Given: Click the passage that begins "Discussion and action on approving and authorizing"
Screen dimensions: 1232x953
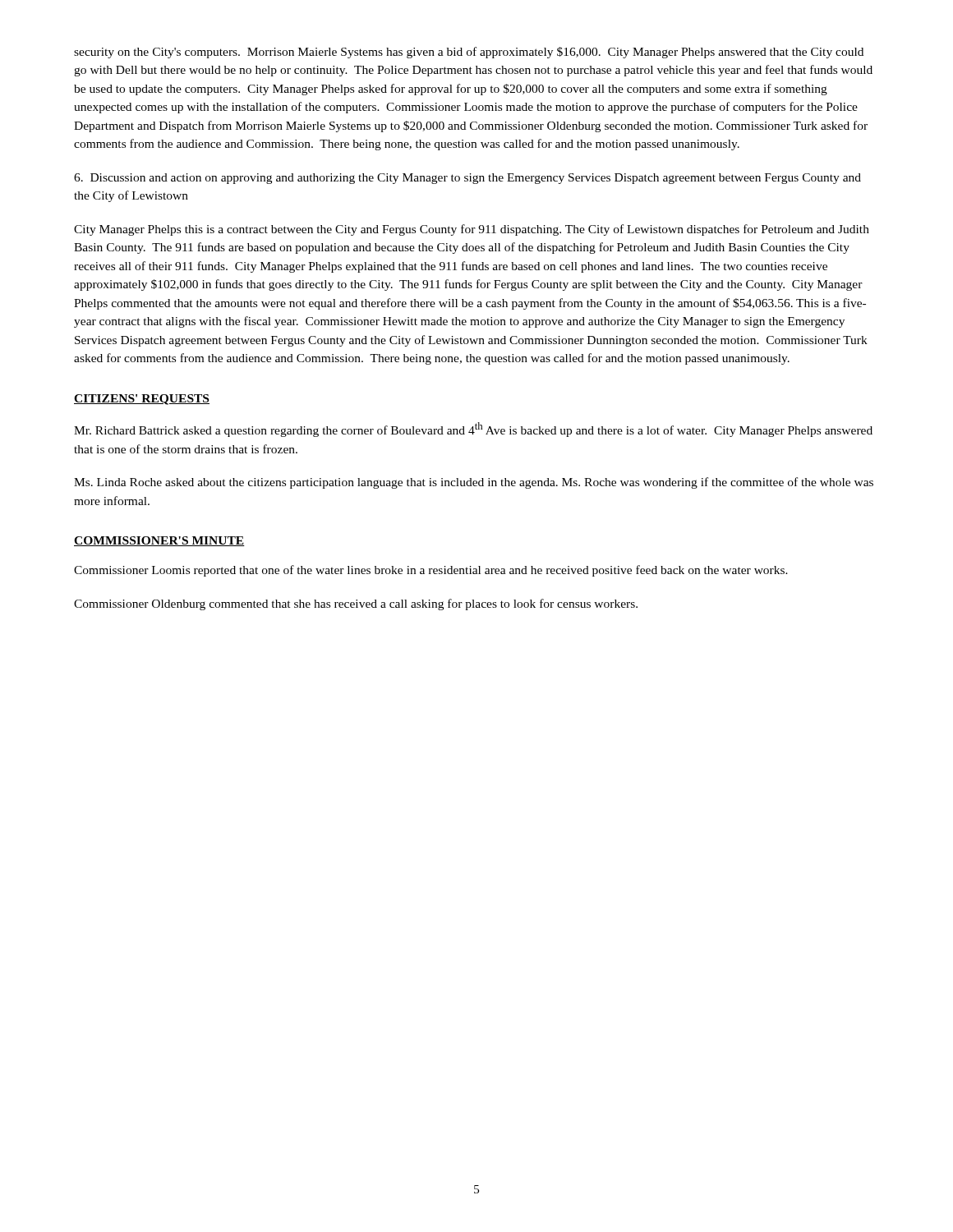Looking at the screenshot, I should (x=467, y=186).
